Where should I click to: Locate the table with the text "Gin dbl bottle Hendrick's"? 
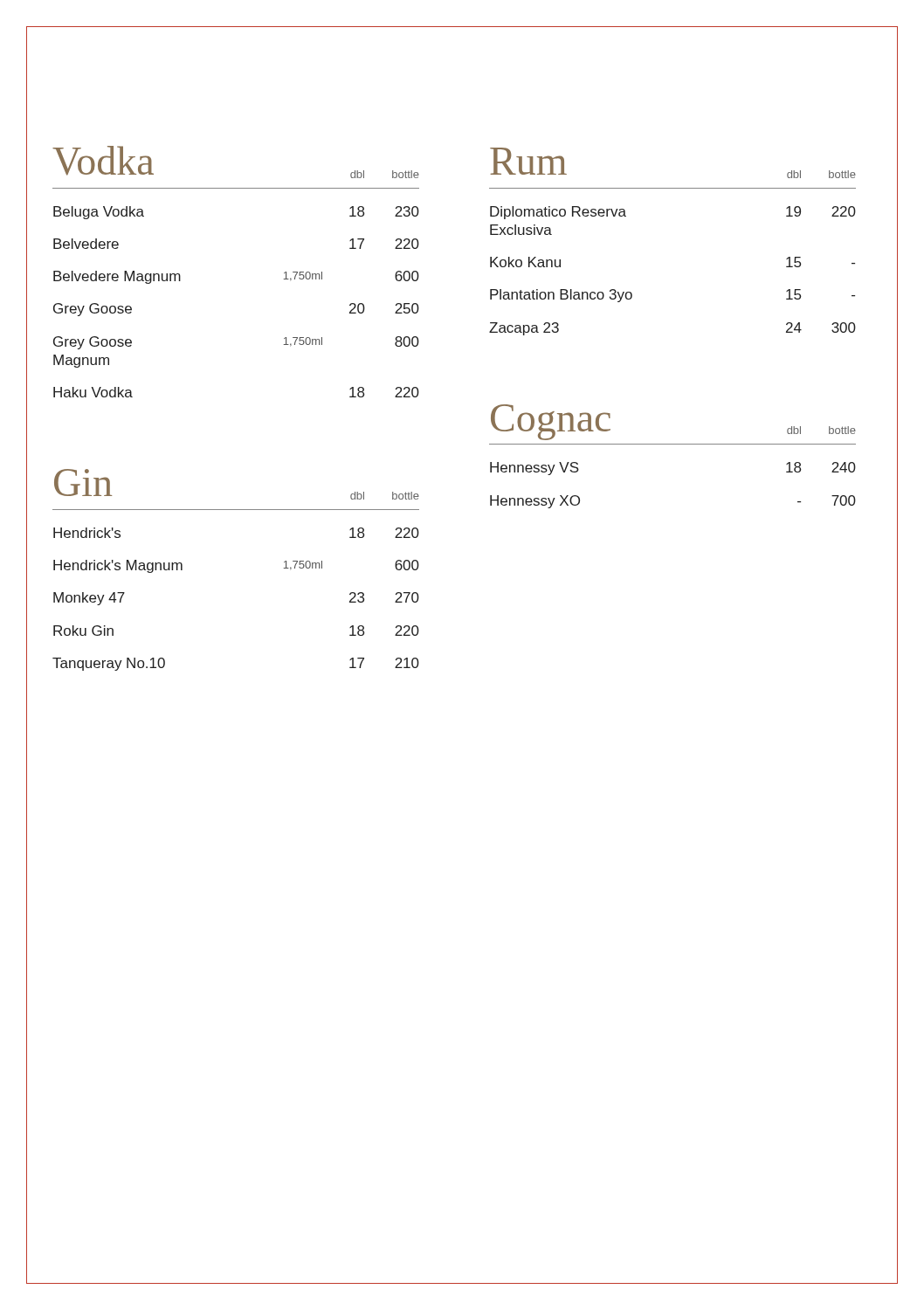tap(236, 571)
